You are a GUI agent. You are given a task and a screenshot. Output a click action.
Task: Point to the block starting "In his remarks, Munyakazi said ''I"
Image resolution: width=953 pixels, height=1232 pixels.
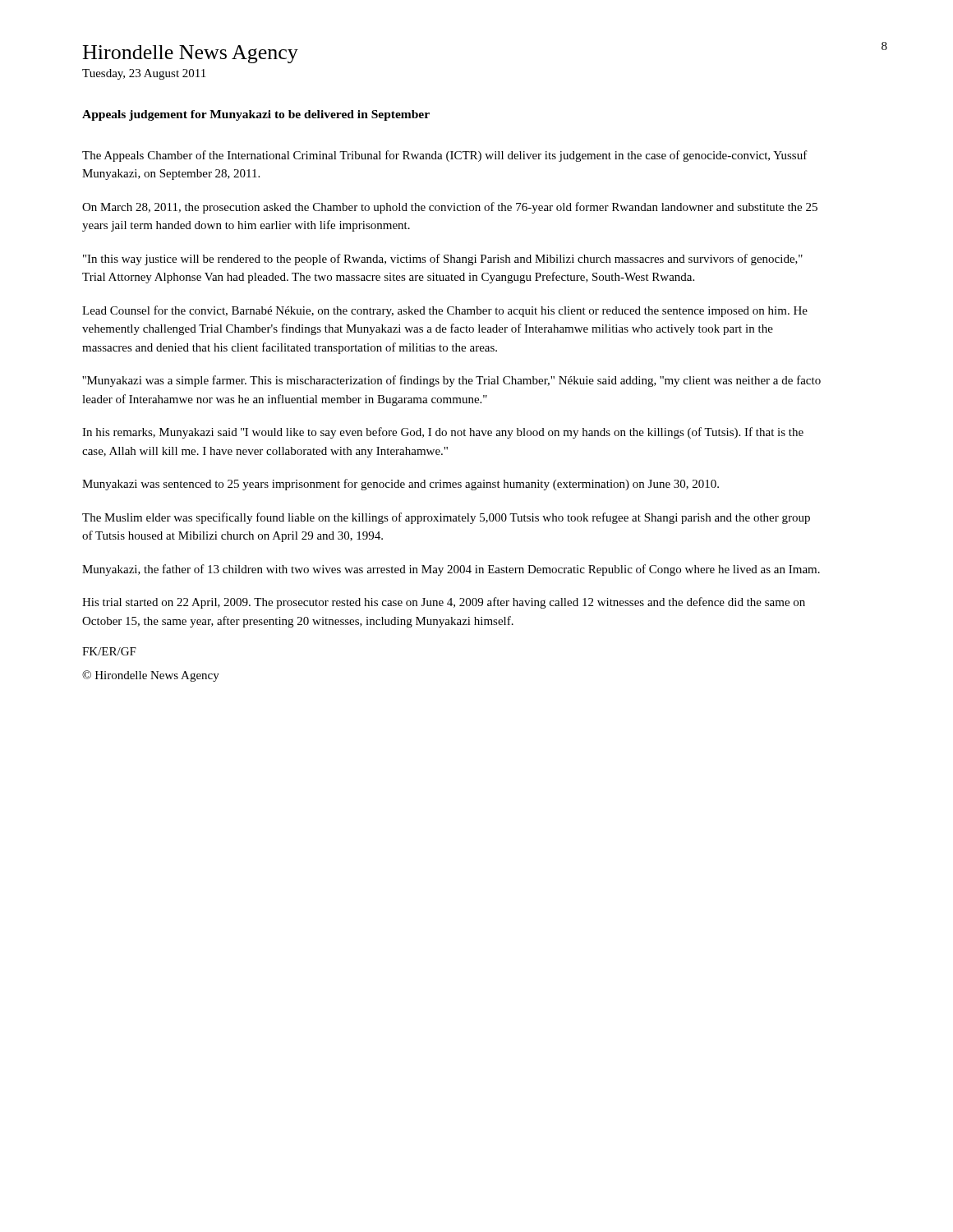(x=452, y=442)
